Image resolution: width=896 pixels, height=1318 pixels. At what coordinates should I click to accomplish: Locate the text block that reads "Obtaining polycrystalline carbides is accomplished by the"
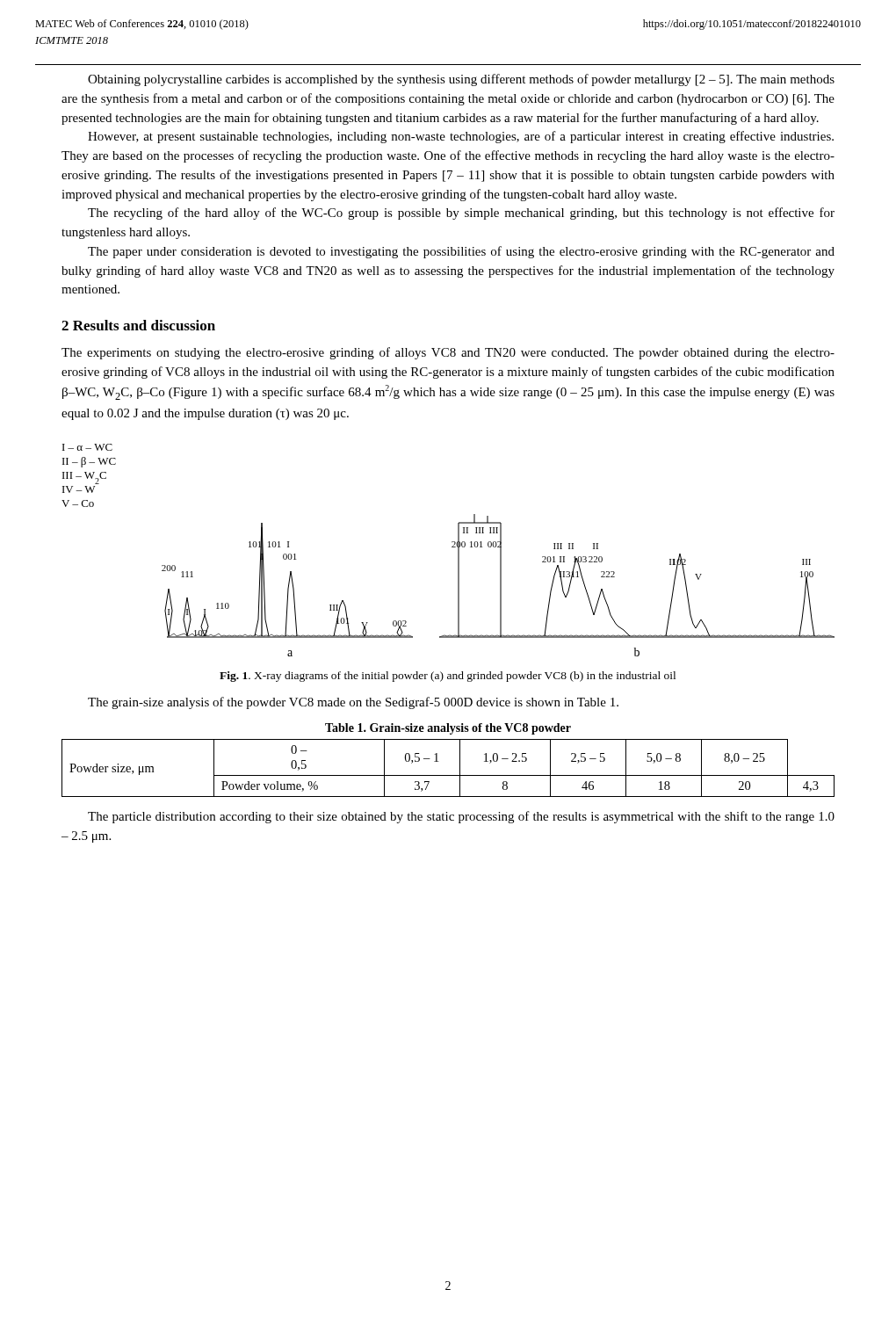click(x=448, y=99)
